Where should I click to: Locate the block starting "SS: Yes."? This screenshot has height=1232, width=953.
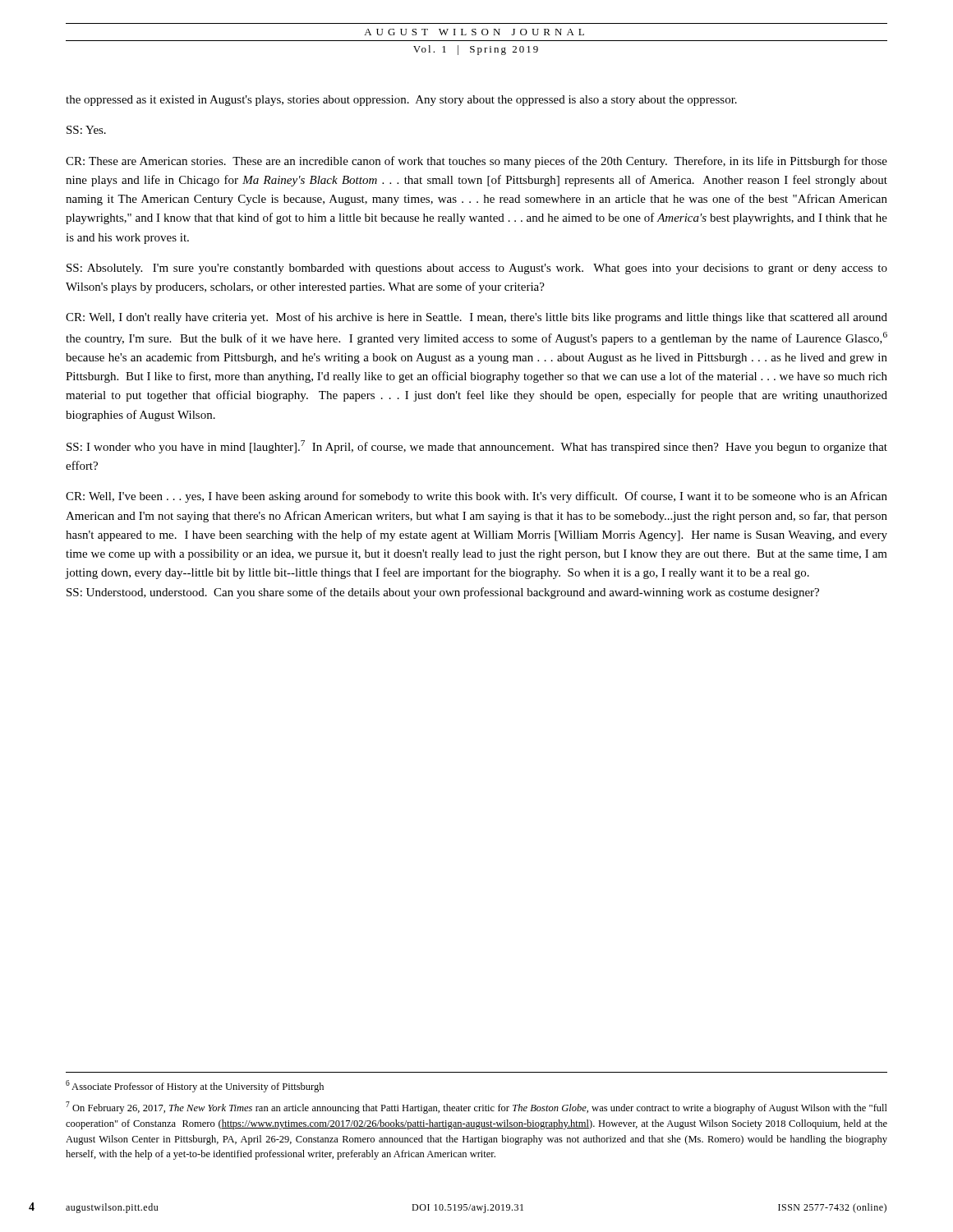point(86,130)
